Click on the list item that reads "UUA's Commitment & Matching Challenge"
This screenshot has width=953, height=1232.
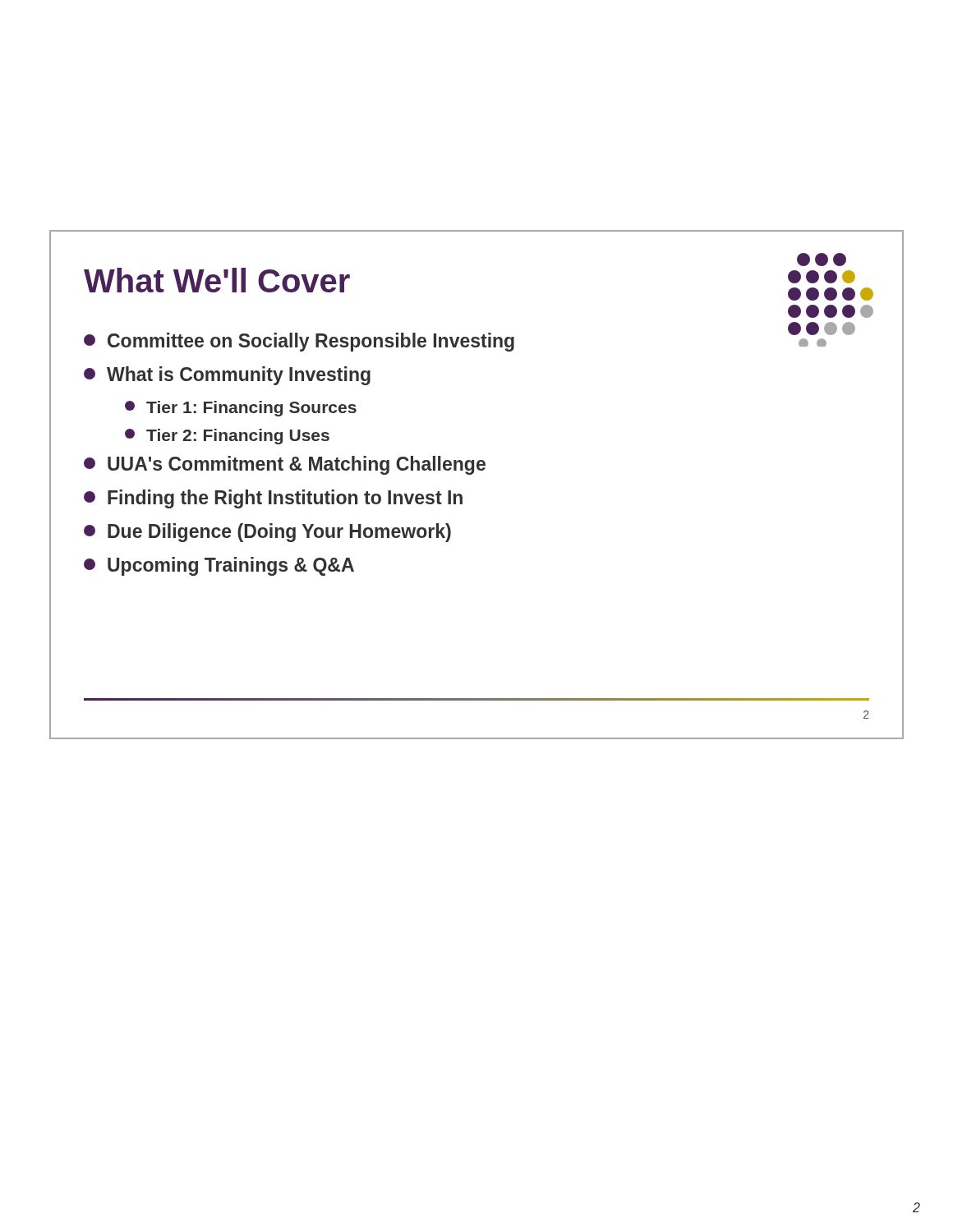(285, 464)
